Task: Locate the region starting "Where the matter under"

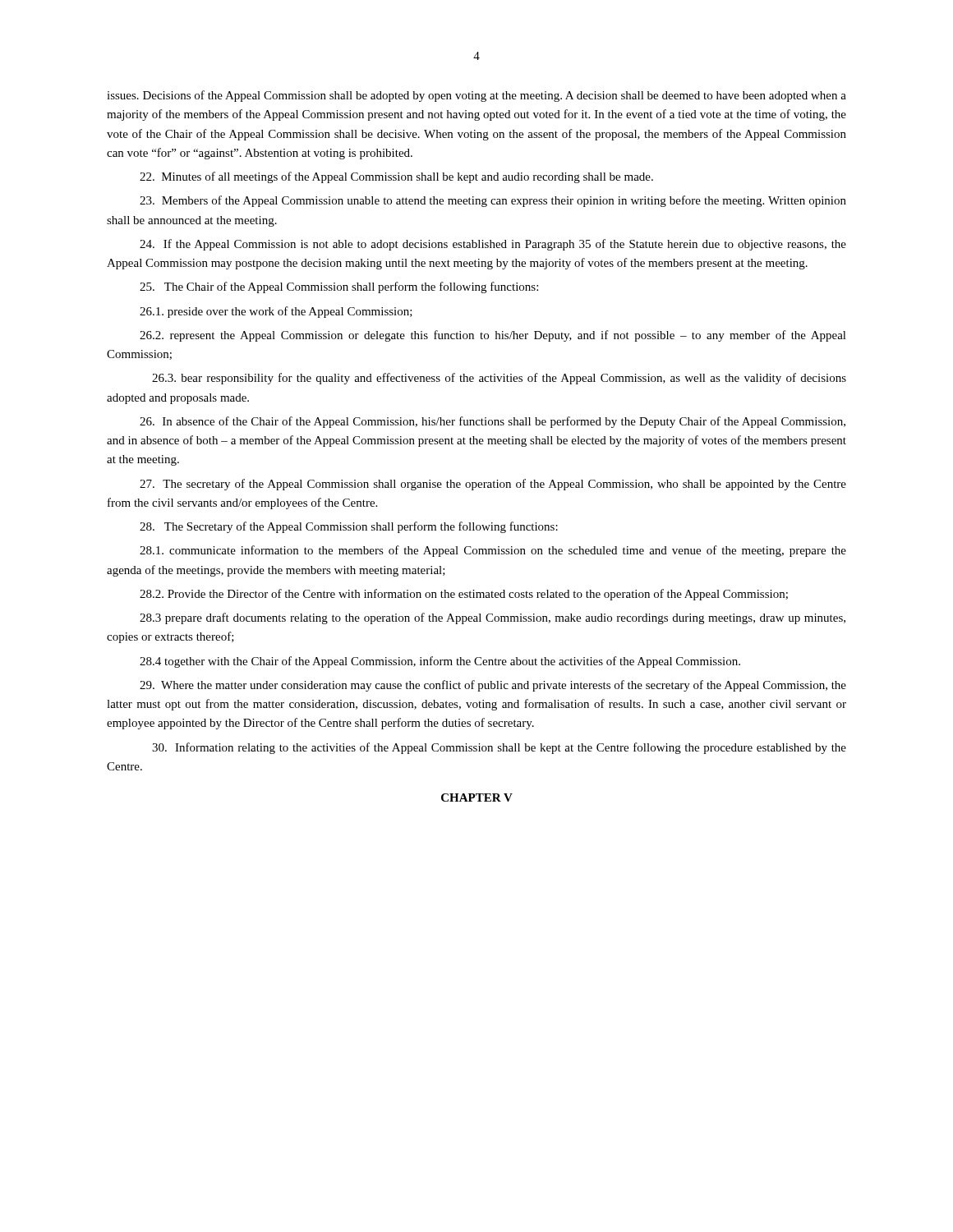Action: [x=476, y=704]
